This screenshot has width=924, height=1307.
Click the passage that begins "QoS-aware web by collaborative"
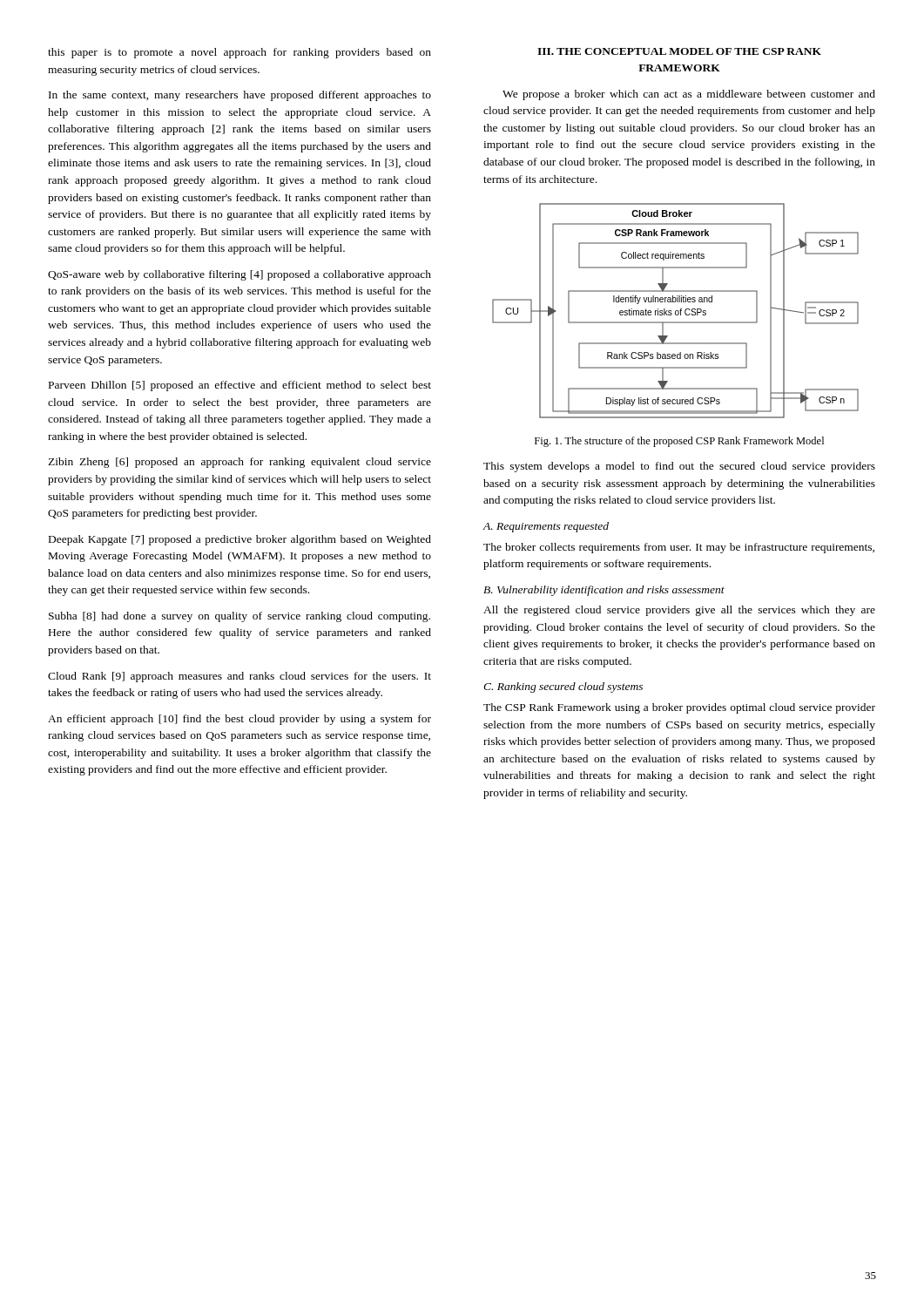[x=239, y=317]
